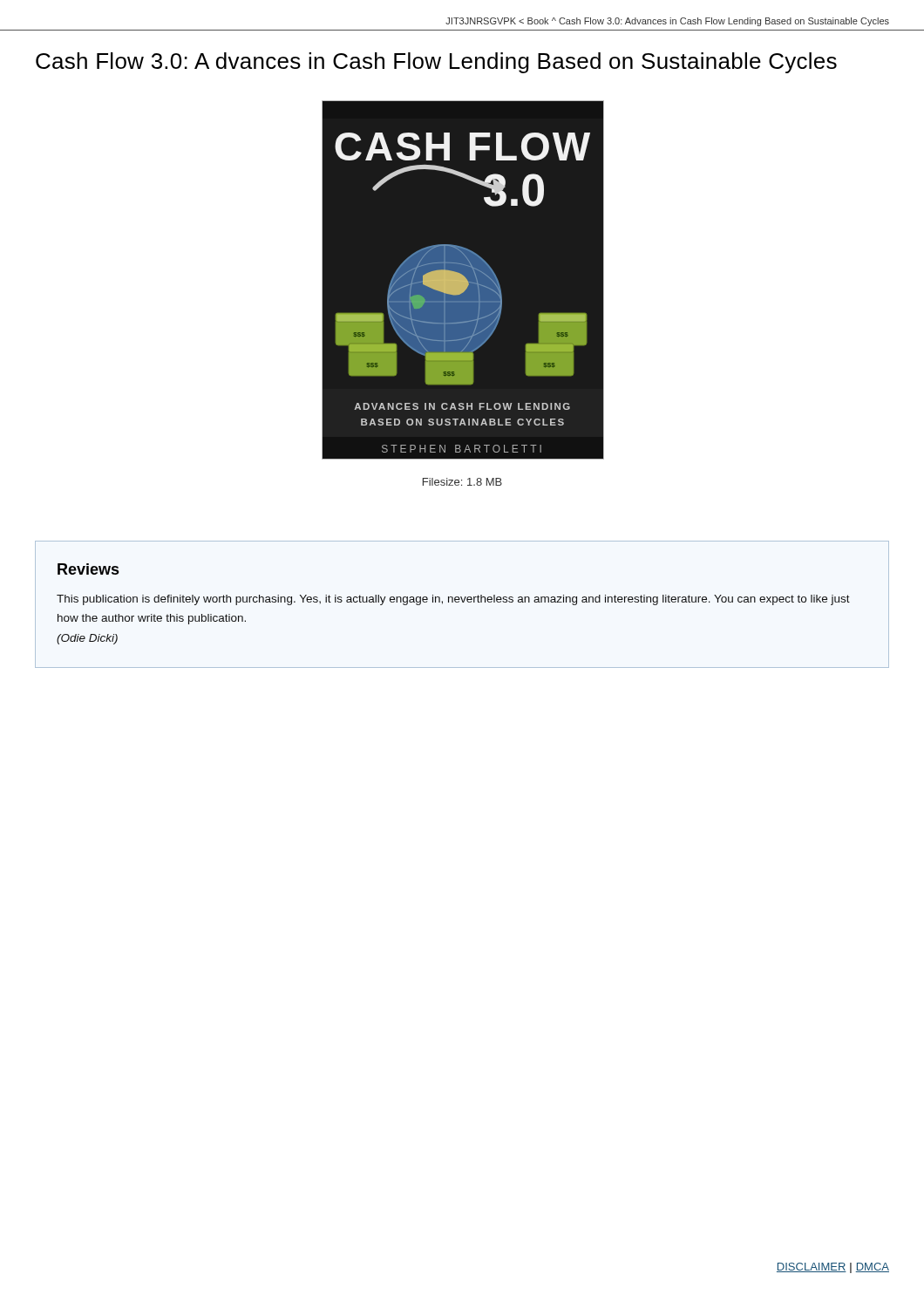
Task: Find a photo
Action: click(462, 280)
